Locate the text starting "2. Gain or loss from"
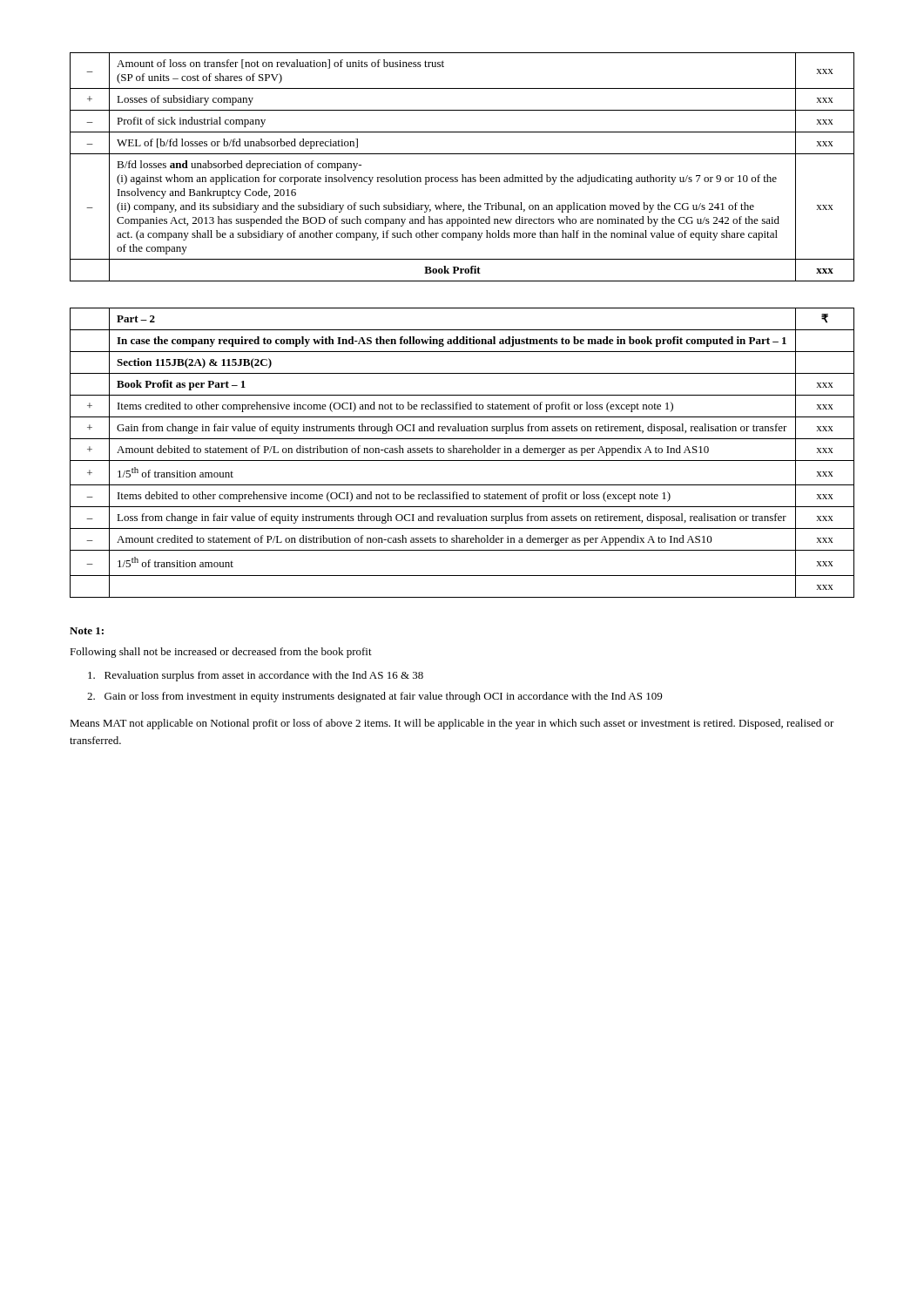The width and height of the screenshot is (924, 1307). 375,695
